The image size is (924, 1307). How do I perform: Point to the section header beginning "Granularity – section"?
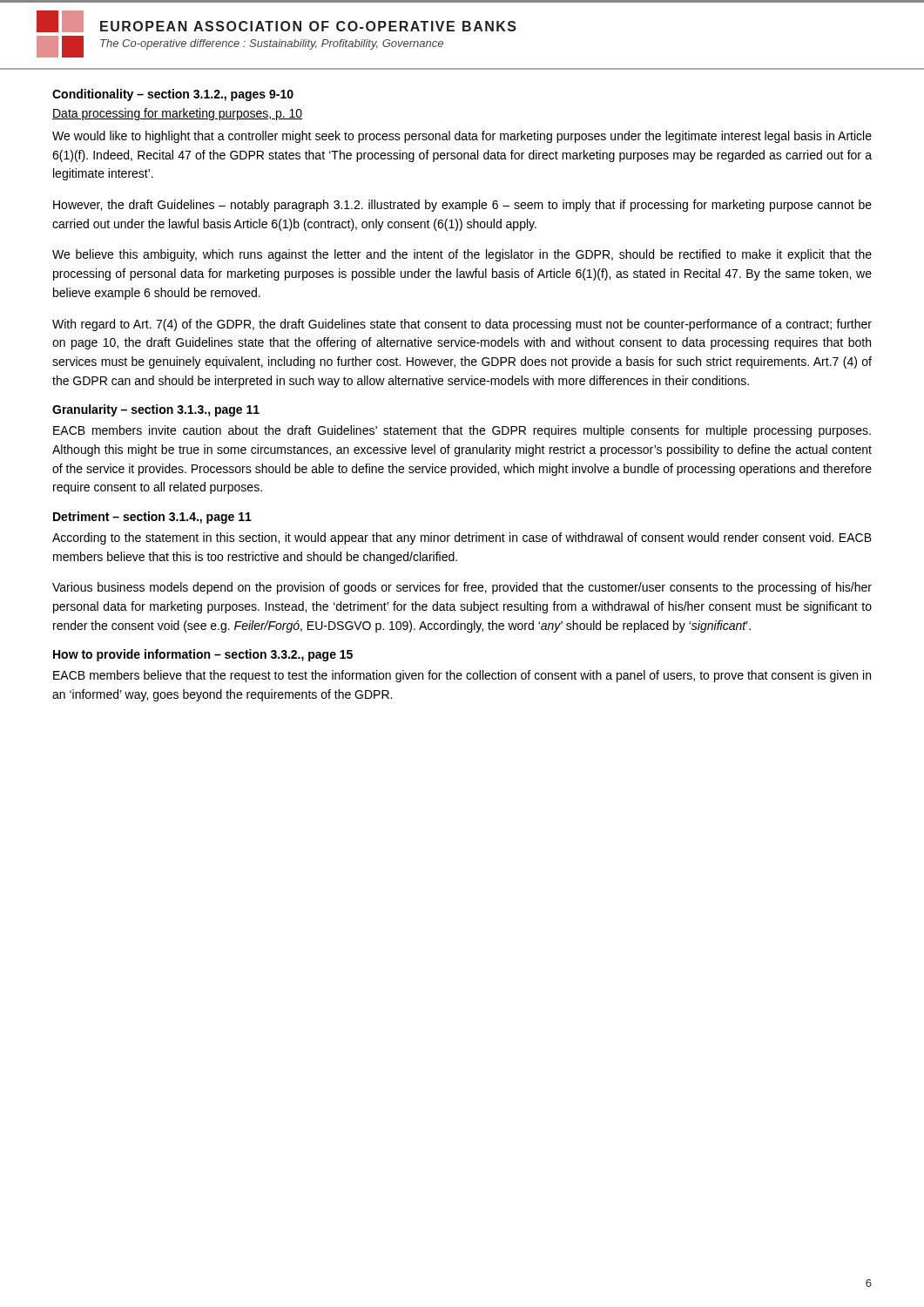[156, 410]
